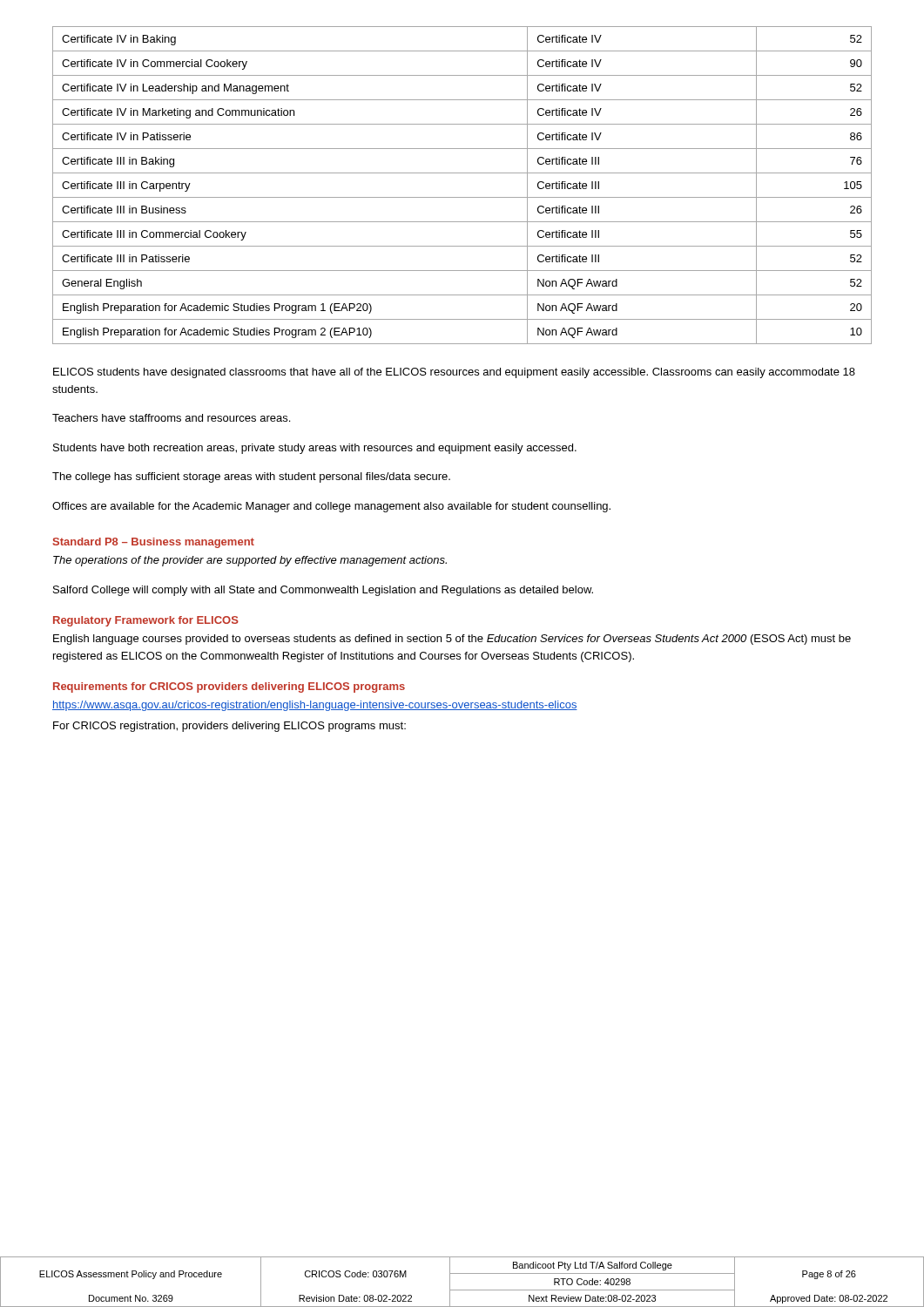Navigate to the block starting "Teachers have staffrooms"
The image size is (924, 1307).
pyautogui.click(x=172, y=418)
